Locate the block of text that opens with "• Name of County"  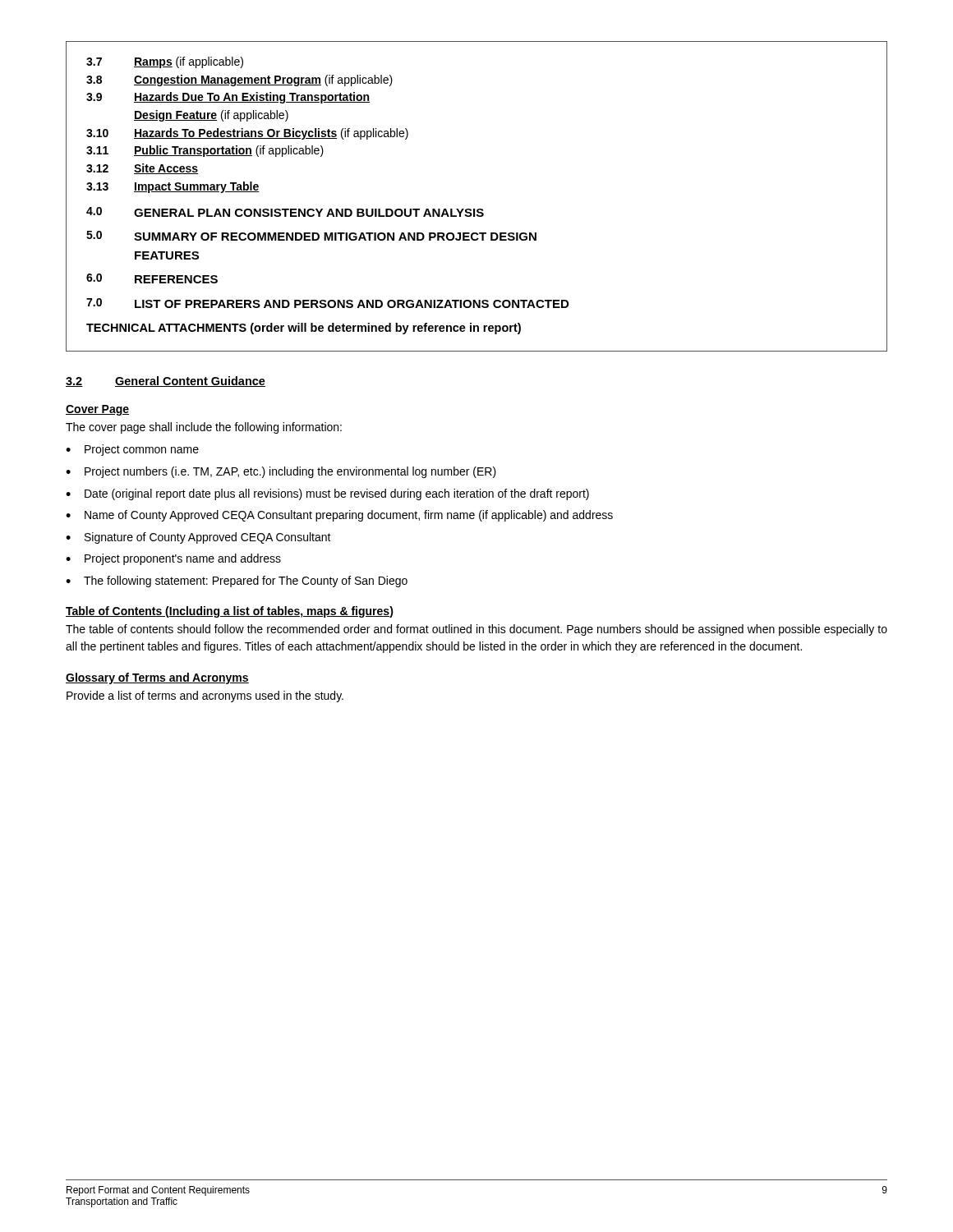[x=476, y=516]
